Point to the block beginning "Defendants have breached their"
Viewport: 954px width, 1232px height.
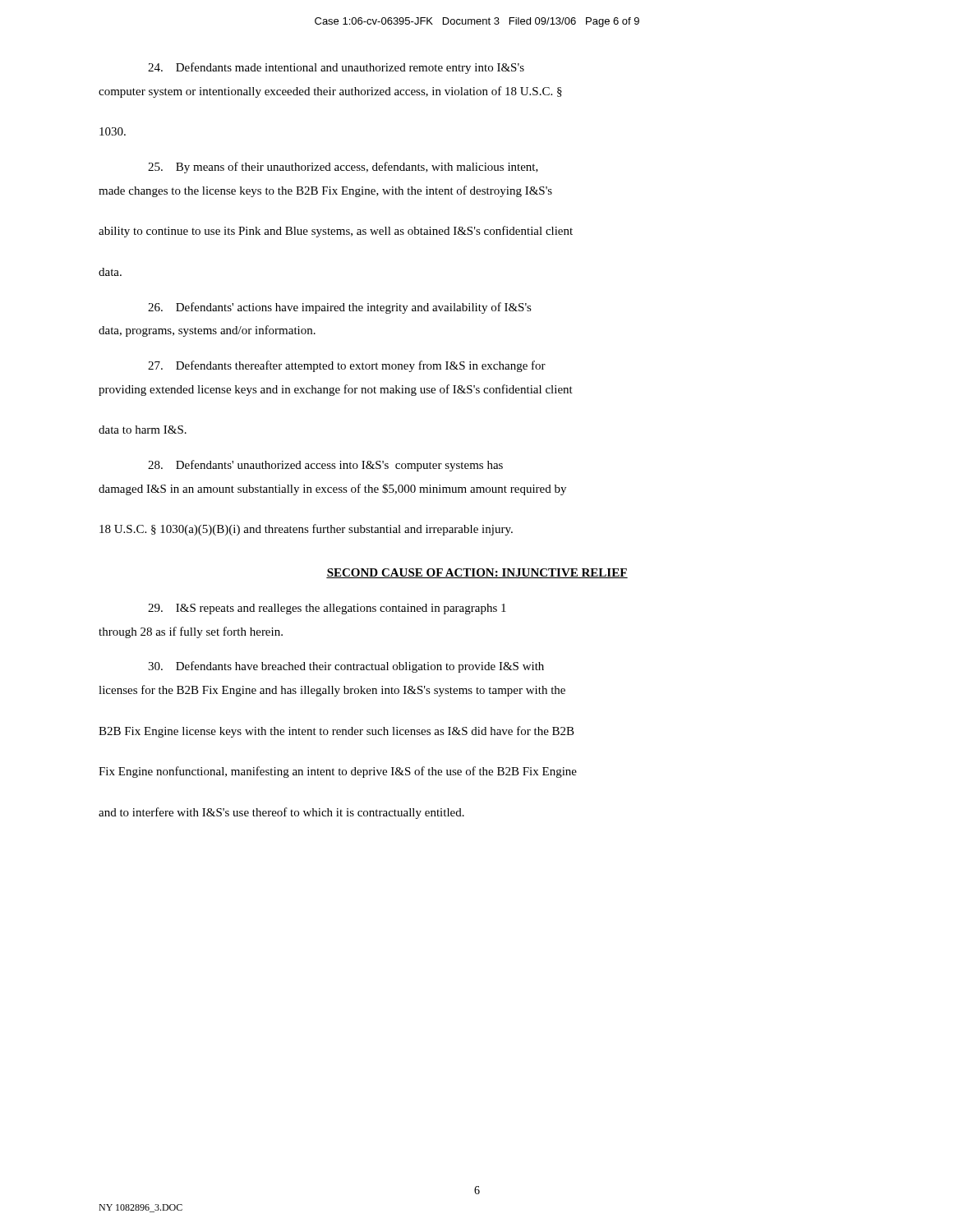tap(477, 739)
